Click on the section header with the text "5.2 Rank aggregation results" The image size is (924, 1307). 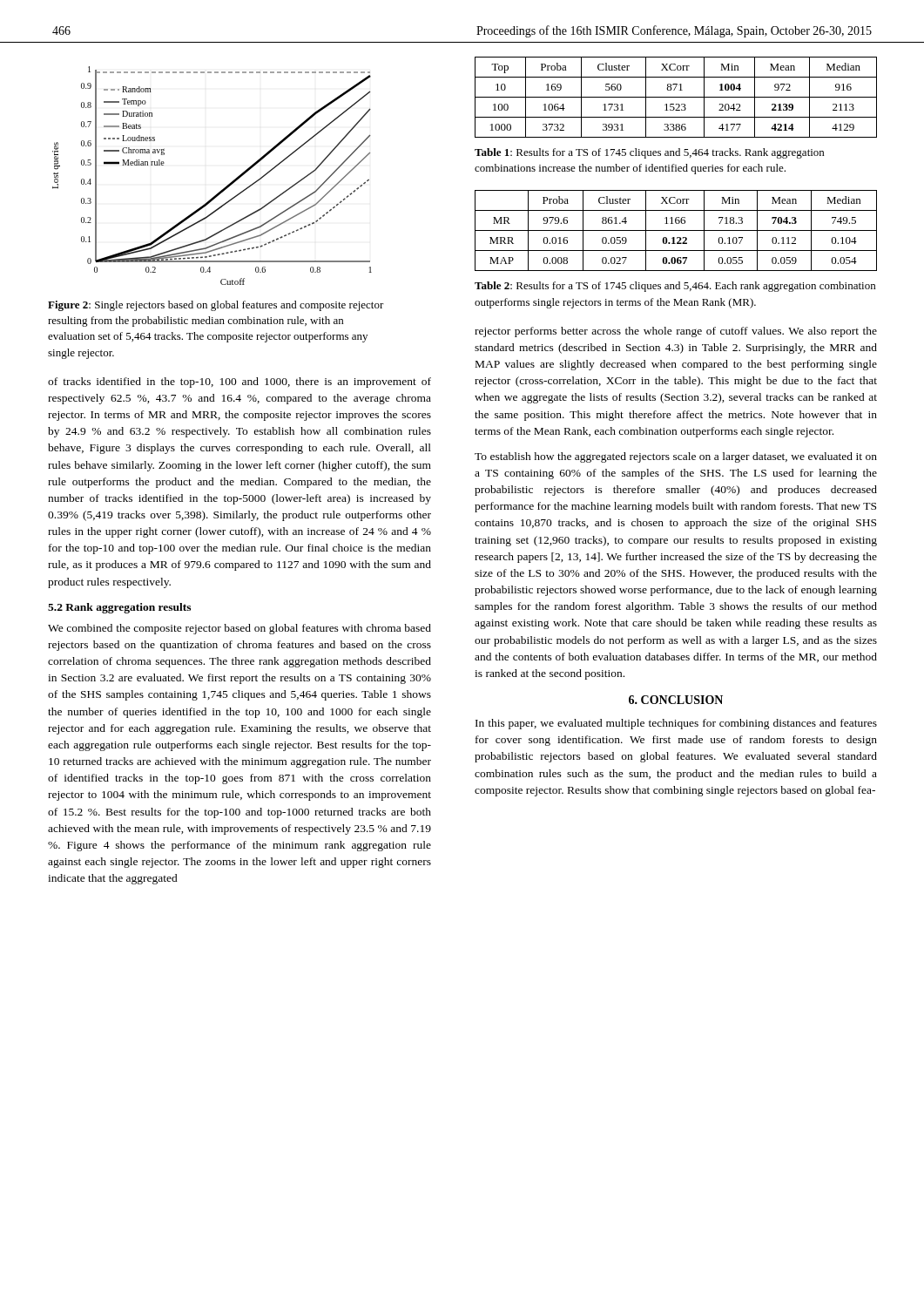click(120, 607)
